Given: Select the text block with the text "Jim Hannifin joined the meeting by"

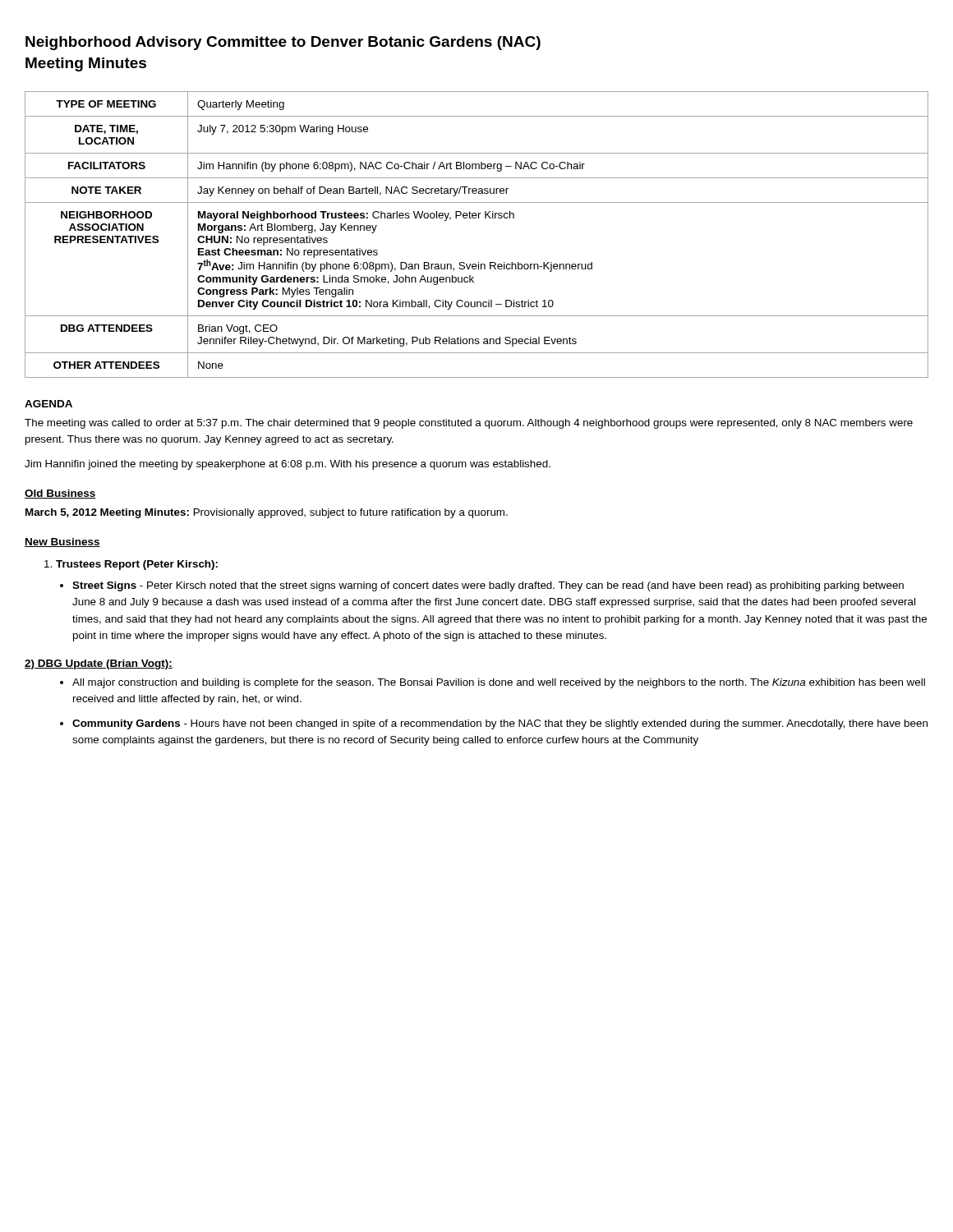Looking at the screenshot, I should click(x=288, y=464).
